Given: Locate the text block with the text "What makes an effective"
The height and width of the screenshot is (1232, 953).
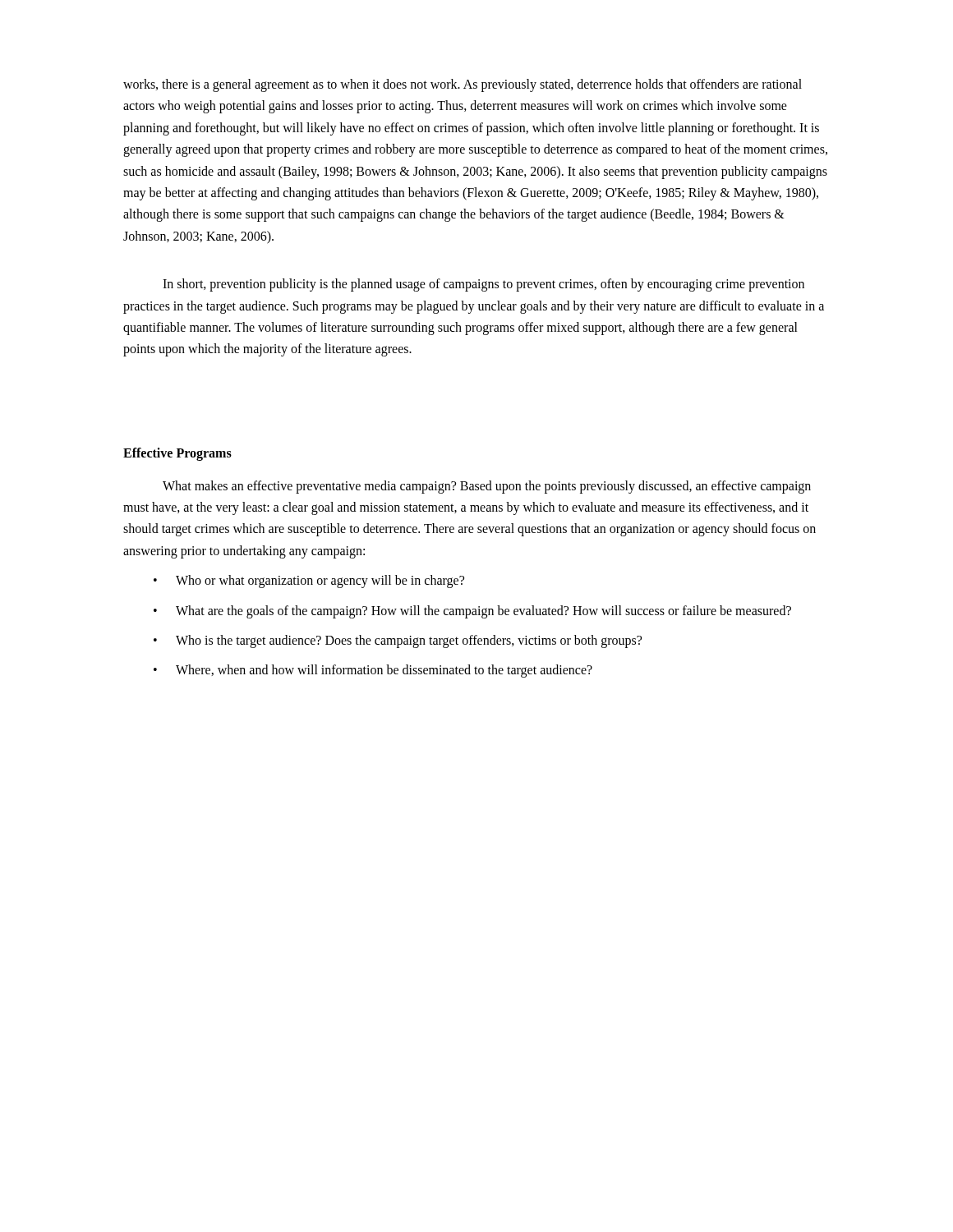Looking at the screenshot, I should tap(470, 518).
